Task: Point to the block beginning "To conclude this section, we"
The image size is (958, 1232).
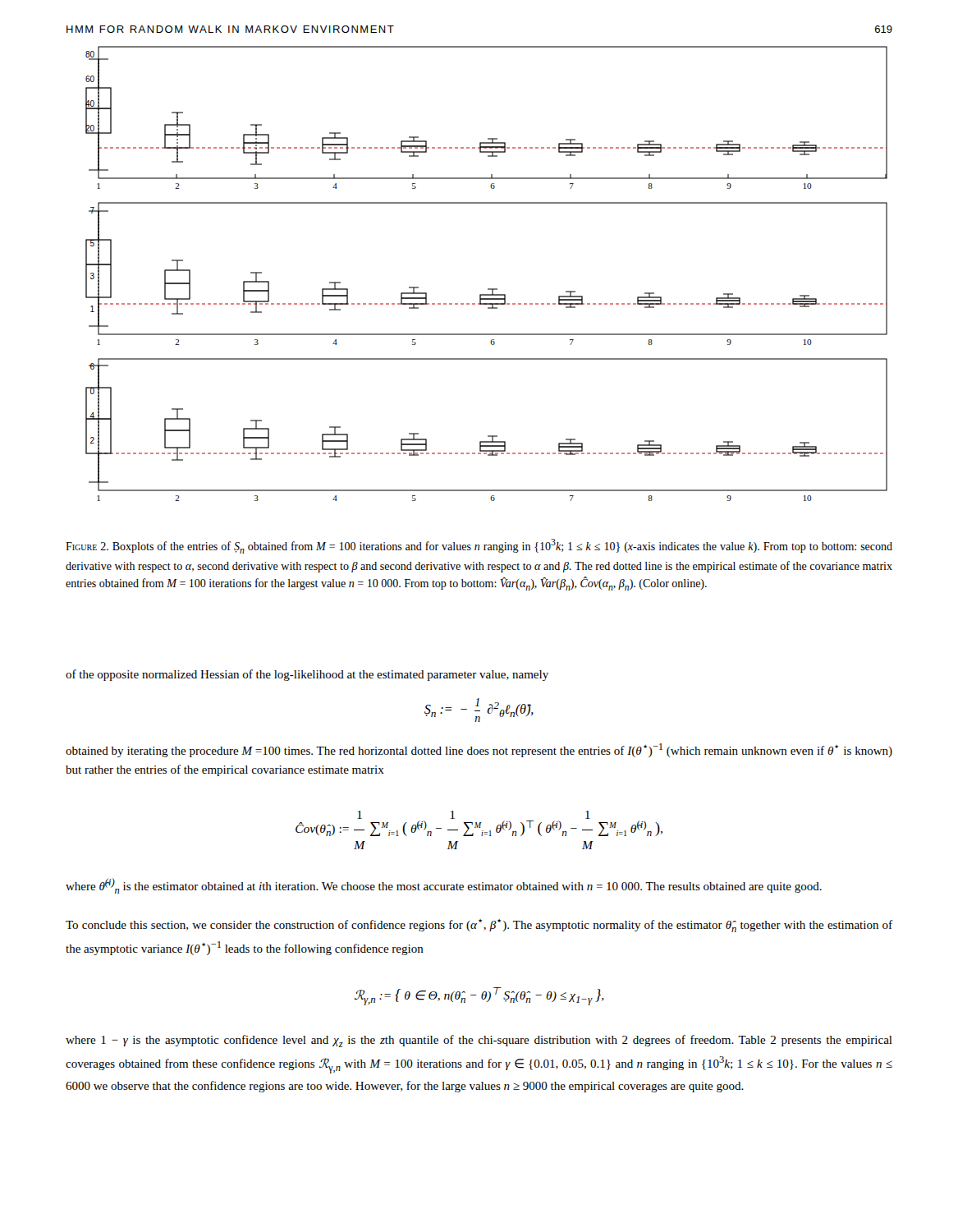Action: pos(479,935)
